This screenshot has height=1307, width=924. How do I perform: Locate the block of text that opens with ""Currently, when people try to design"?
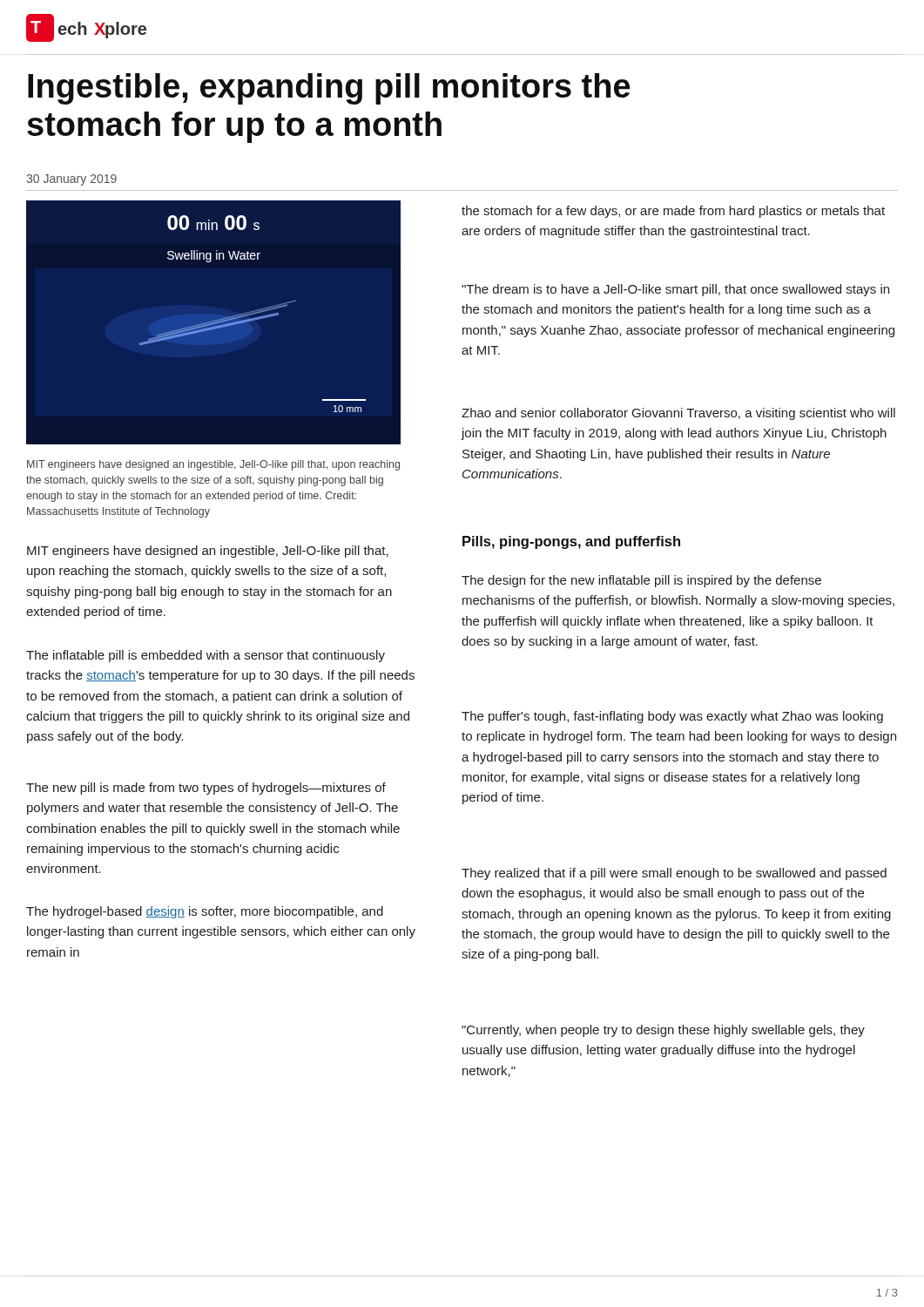point(679,1050)
